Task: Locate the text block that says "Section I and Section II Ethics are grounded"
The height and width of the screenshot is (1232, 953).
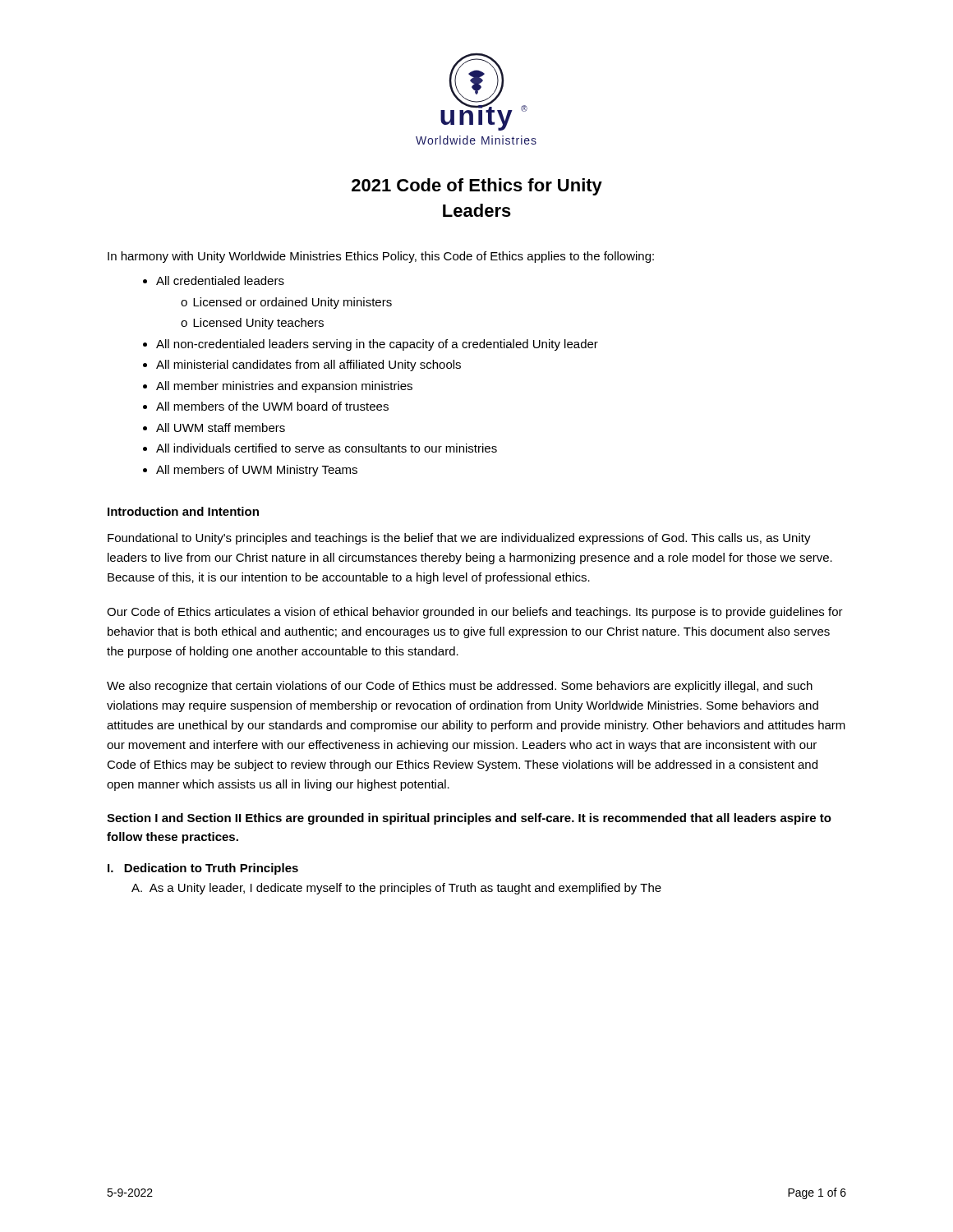Action: point(469,827)
